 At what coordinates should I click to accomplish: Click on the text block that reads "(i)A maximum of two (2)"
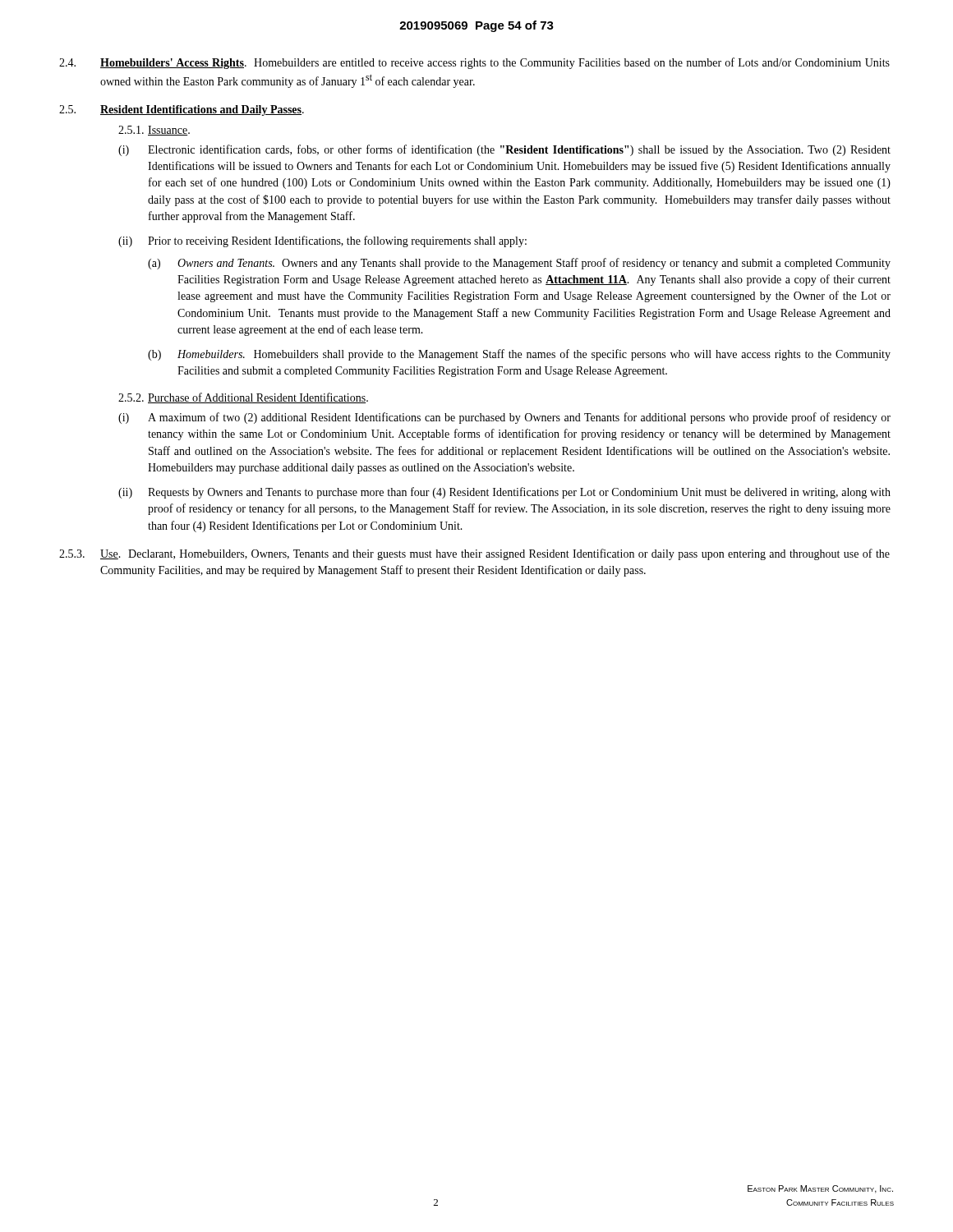[504, 443]
